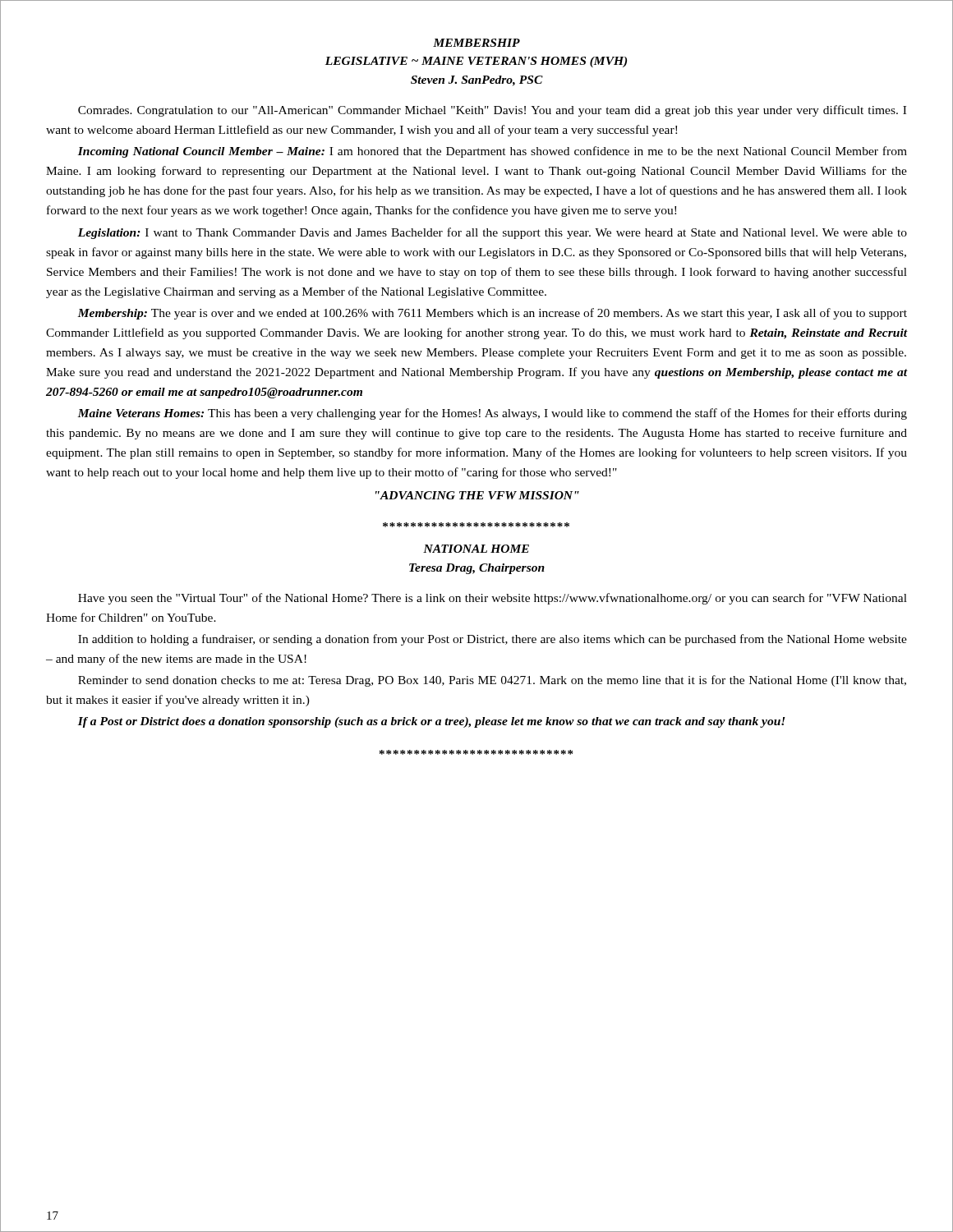Locate the block starting "Have you seen the "Virtual"
Viewport: 953px width, 1232px height.
pos(493,599)
